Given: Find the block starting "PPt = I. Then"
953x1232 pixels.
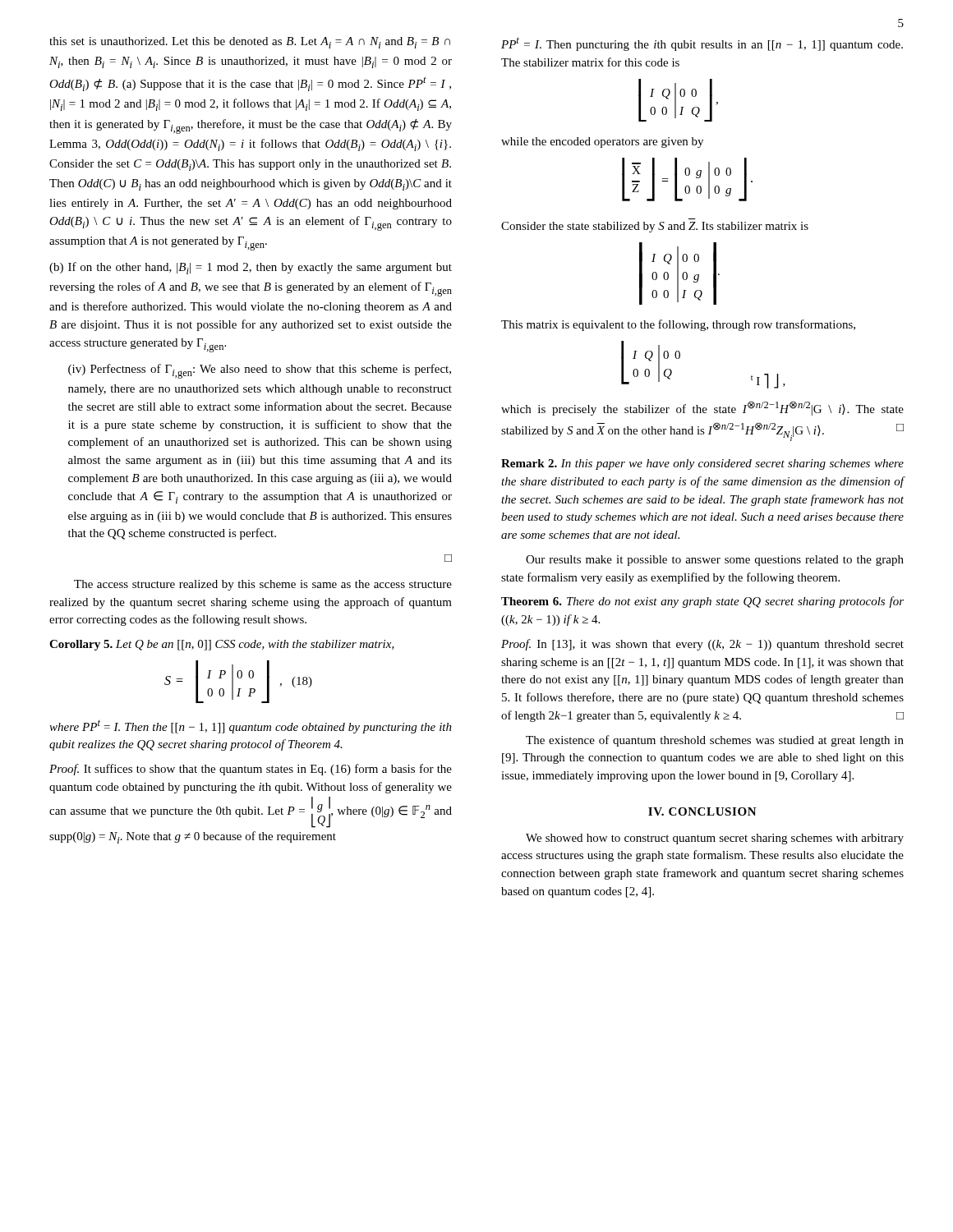Looking at the screenshot, I should pos(702,122).
